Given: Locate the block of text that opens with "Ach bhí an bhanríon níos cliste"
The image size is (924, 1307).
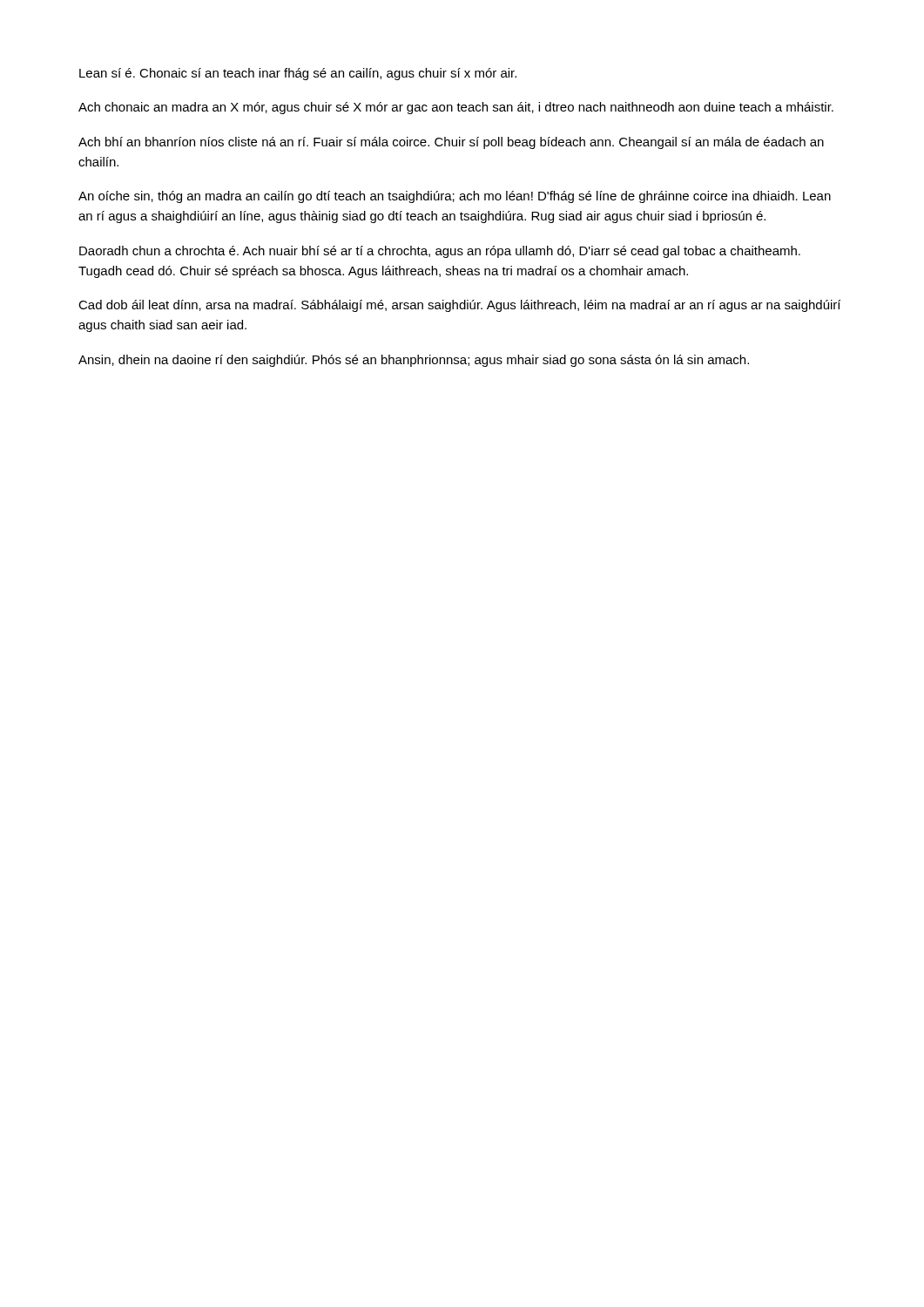Looking at the screenshot, I should pyautogui.click(x=451, y=151).
